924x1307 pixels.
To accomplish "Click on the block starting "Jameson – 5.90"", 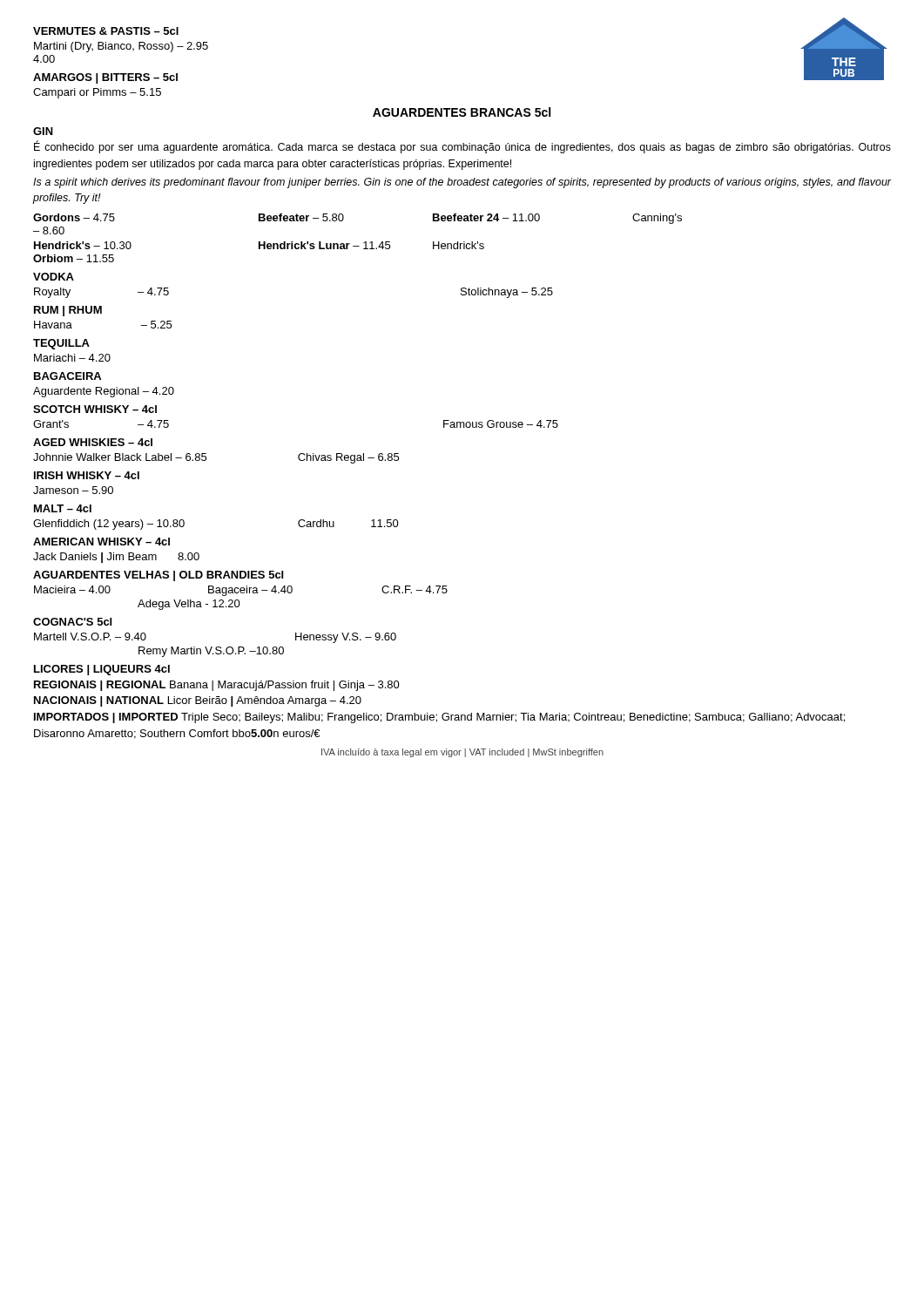I will [73, 490].
